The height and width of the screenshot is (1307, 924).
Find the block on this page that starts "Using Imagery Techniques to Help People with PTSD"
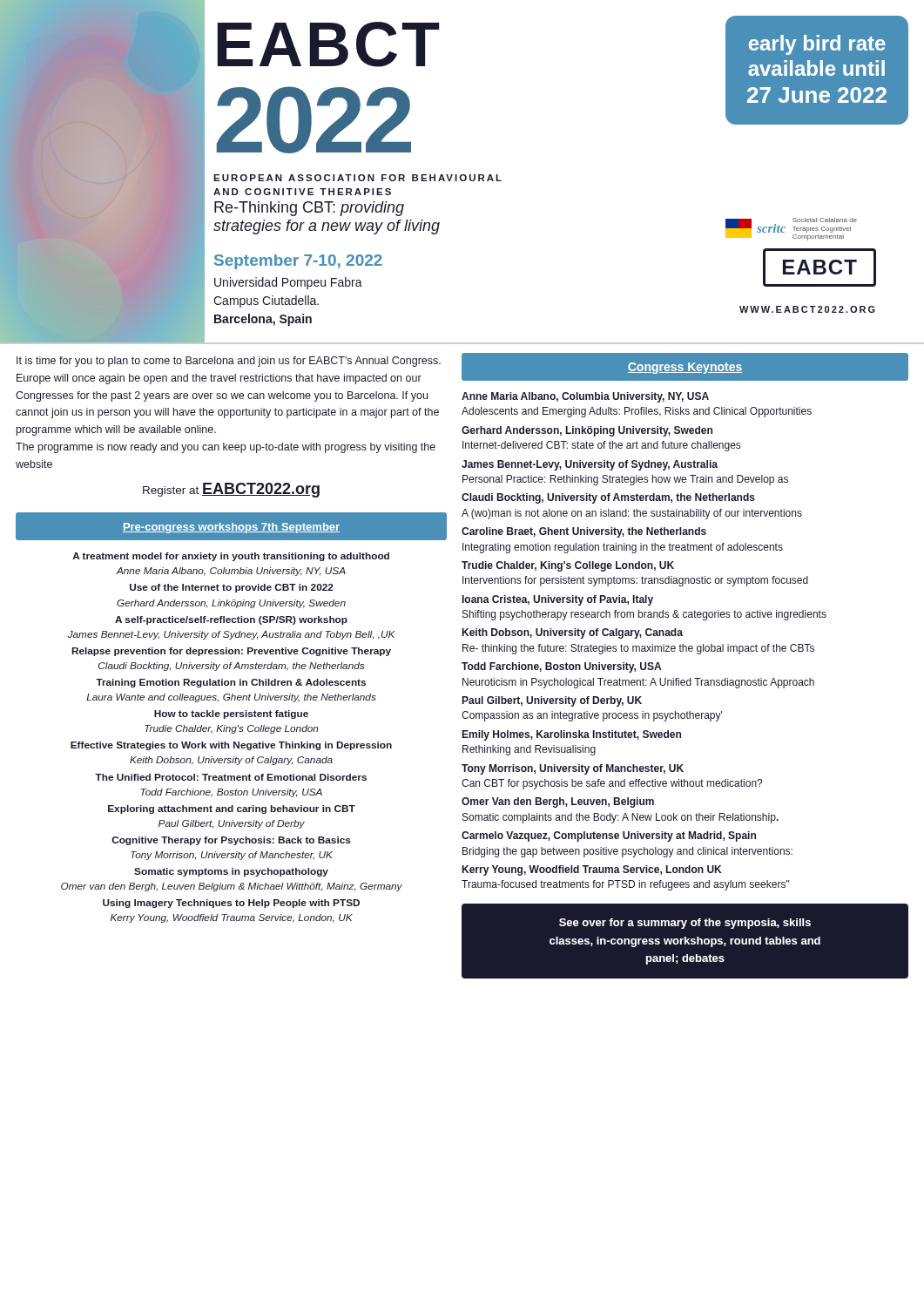tap(231, 910)
